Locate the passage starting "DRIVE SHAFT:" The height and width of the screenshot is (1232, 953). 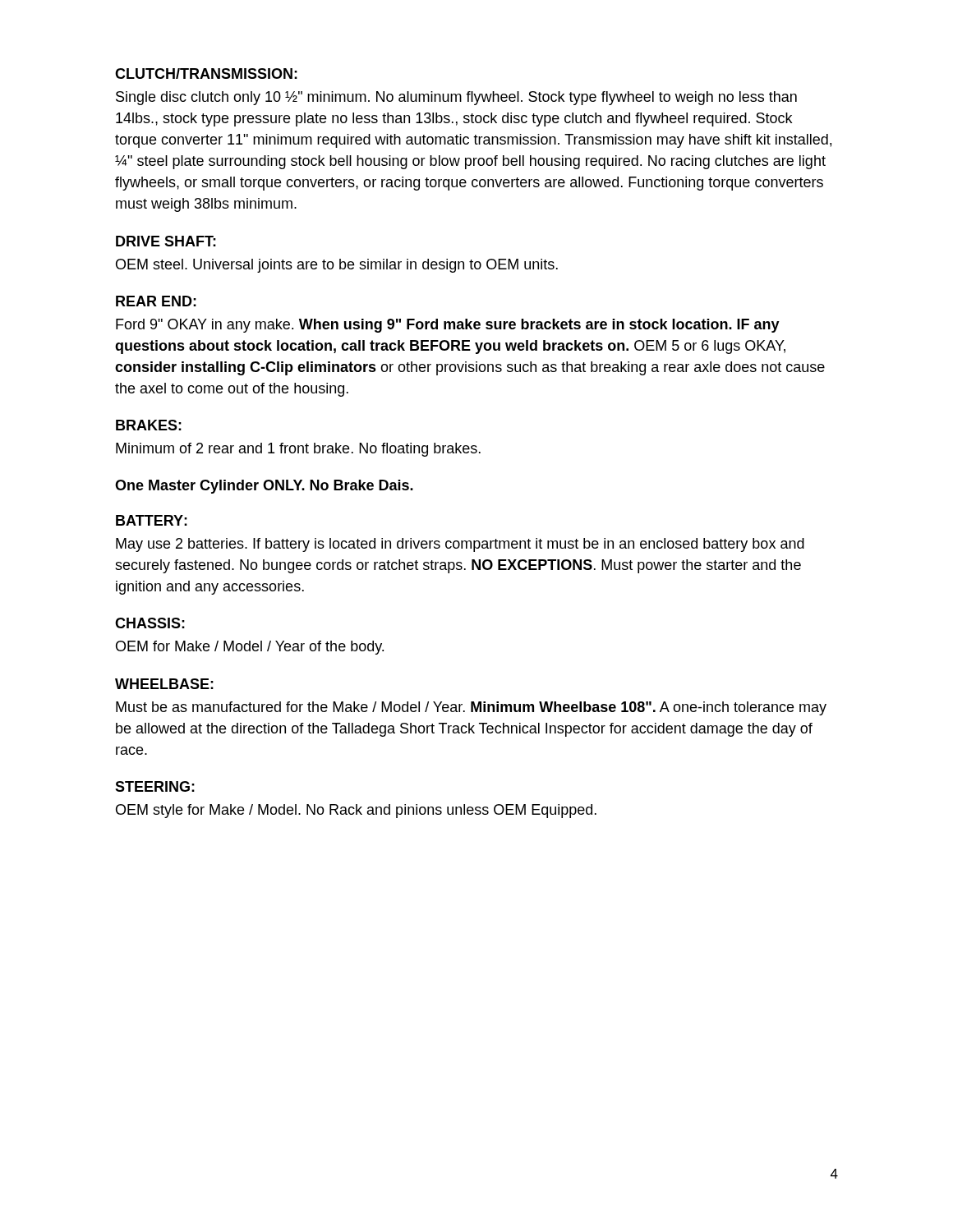click(166, 241)
